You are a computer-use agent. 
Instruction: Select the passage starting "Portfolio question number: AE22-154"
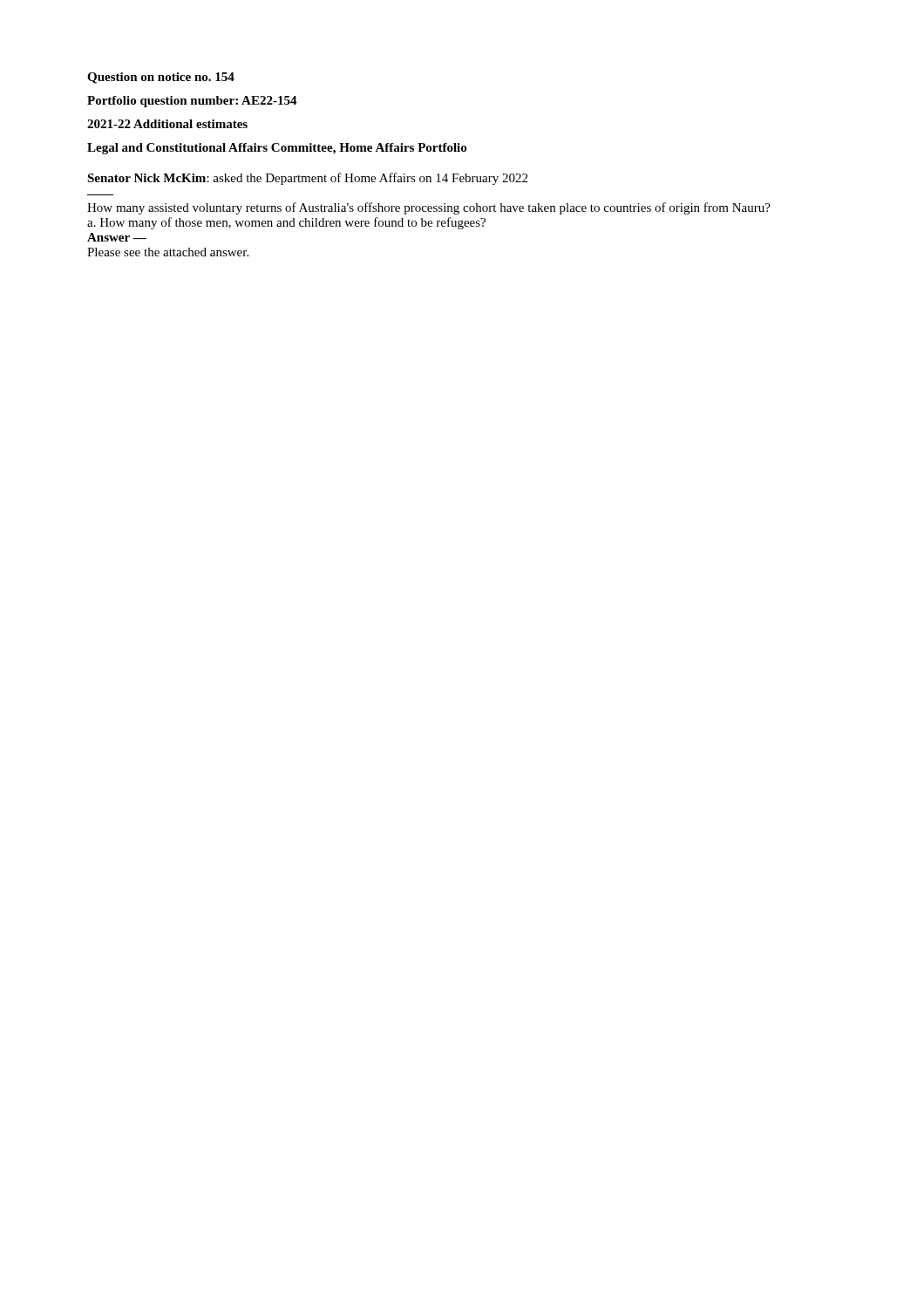click(192, 100)
